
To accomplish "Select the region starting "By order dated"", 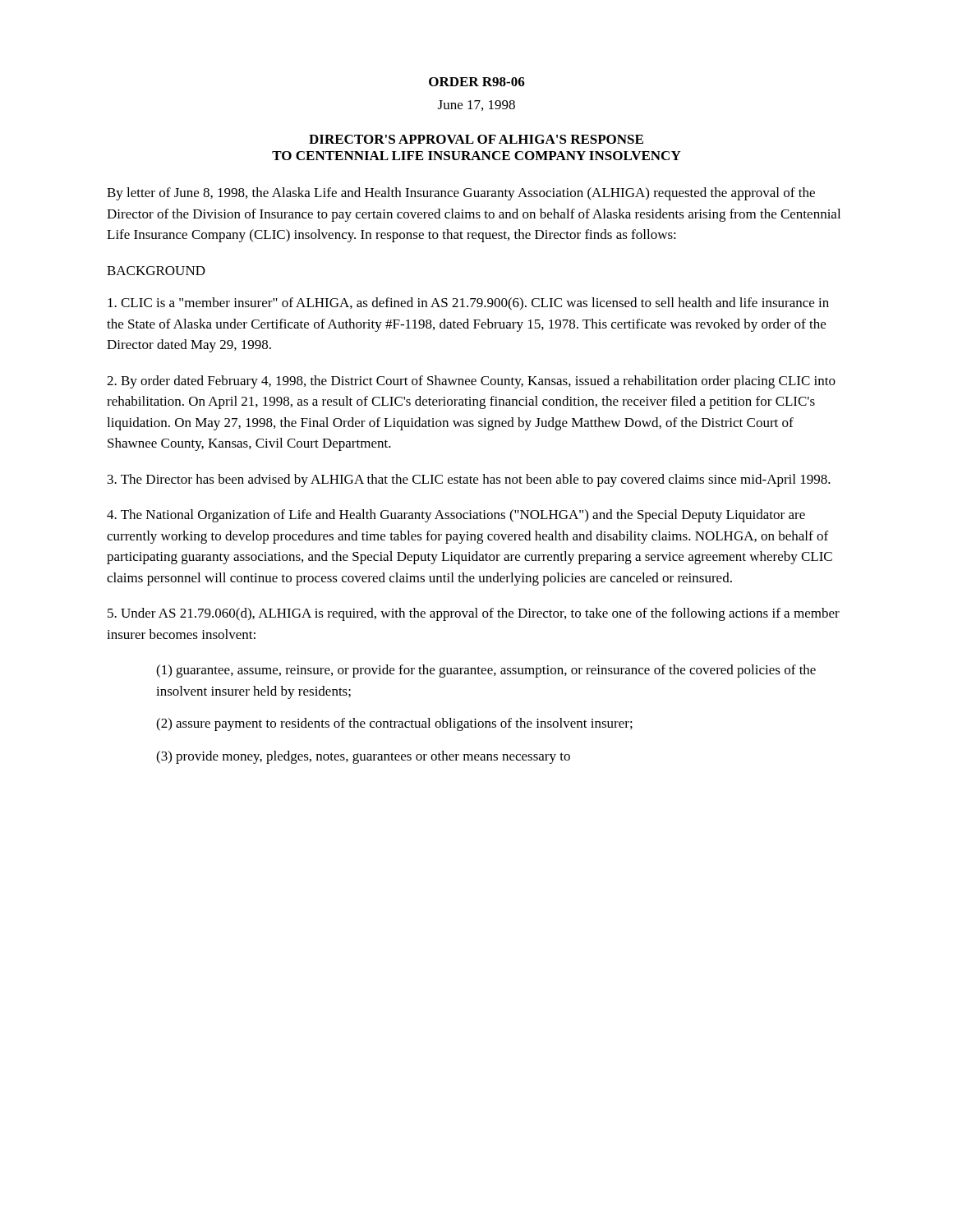I will (x=471, y=412).
